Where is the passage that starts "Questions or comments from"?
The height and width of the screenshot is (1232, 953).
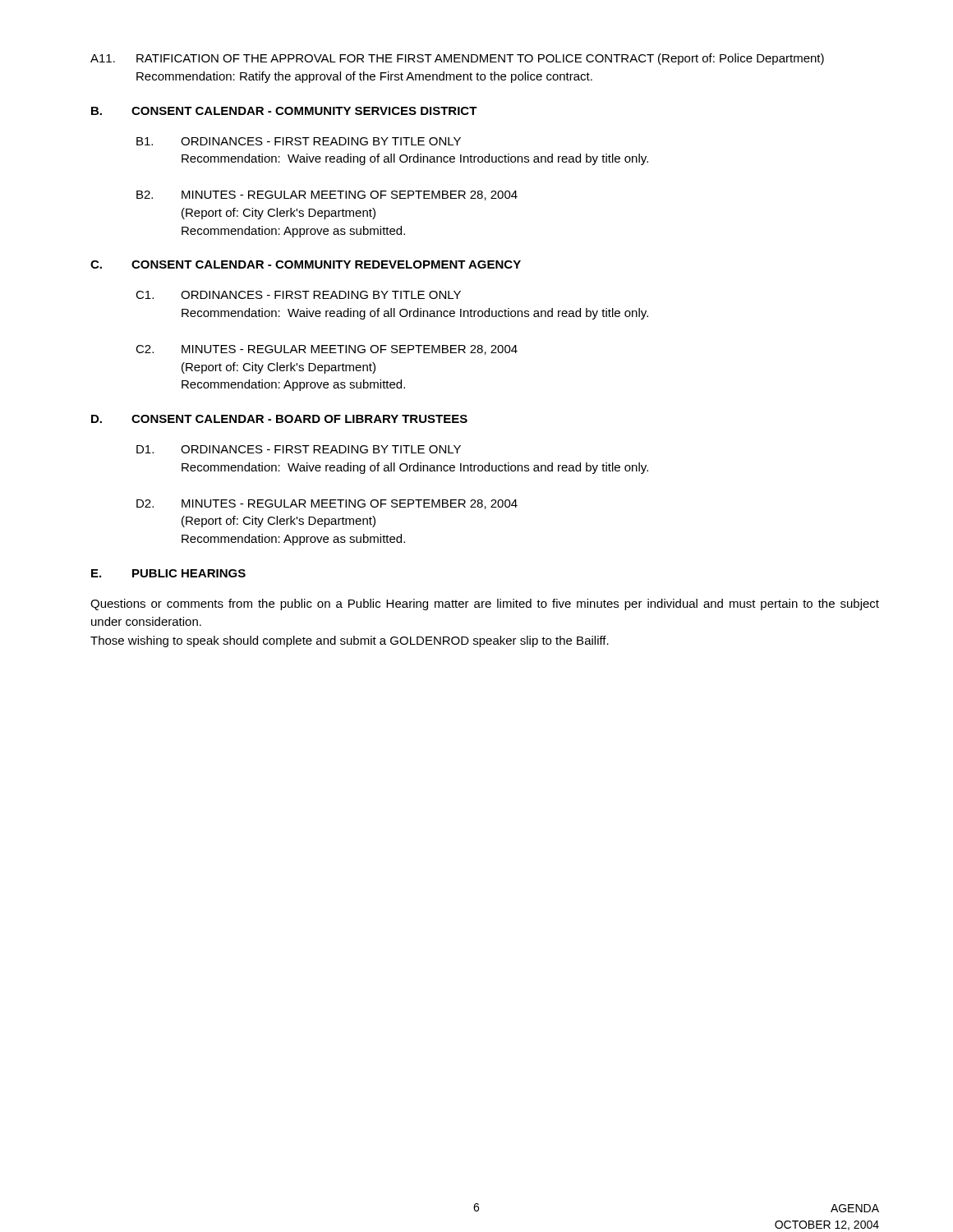pyautogui.click(x=485, y=605)
